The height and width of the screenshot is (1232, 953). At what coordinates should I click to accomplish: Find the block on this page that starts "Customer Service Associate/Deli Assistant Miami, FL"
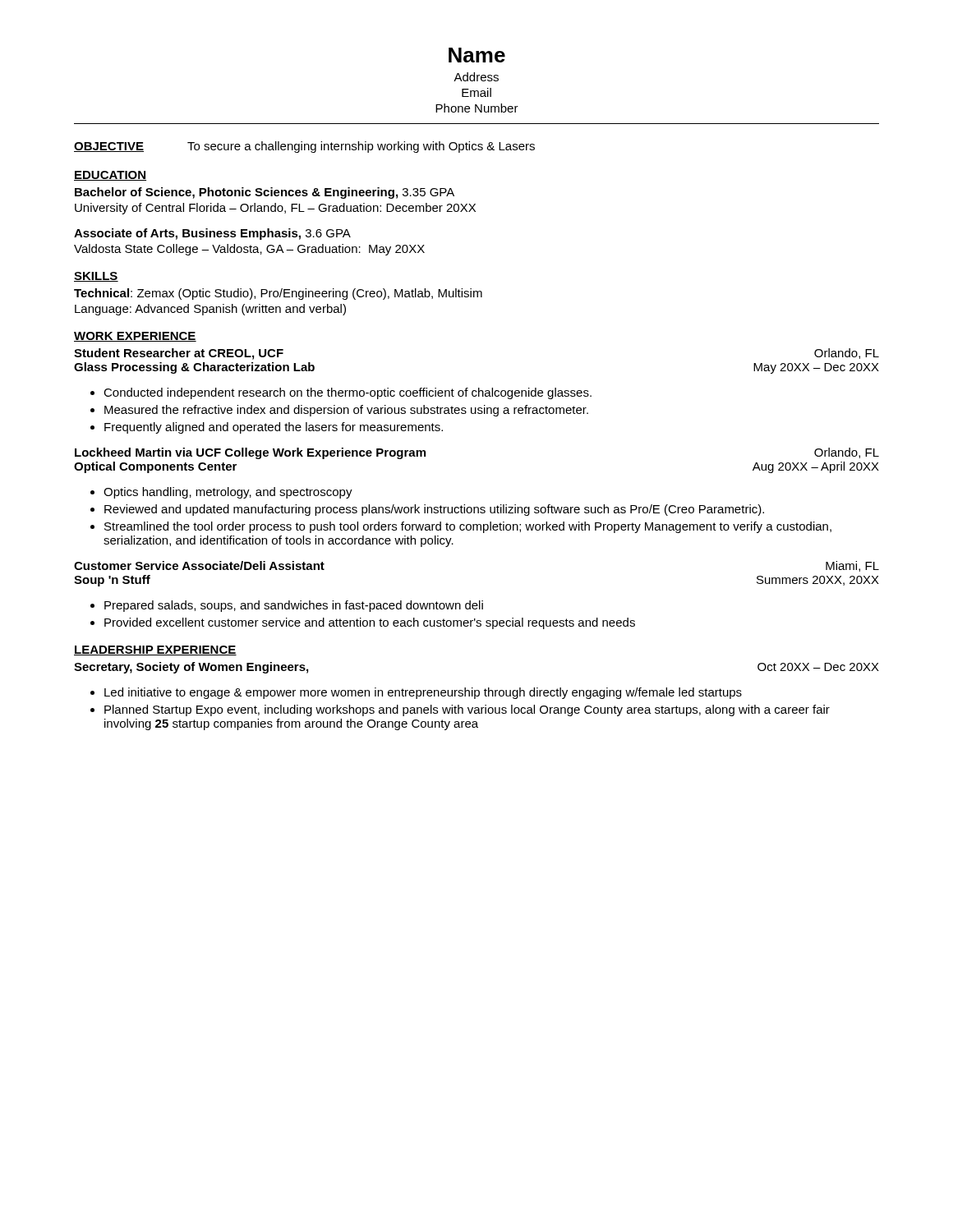tap(201, 566)
